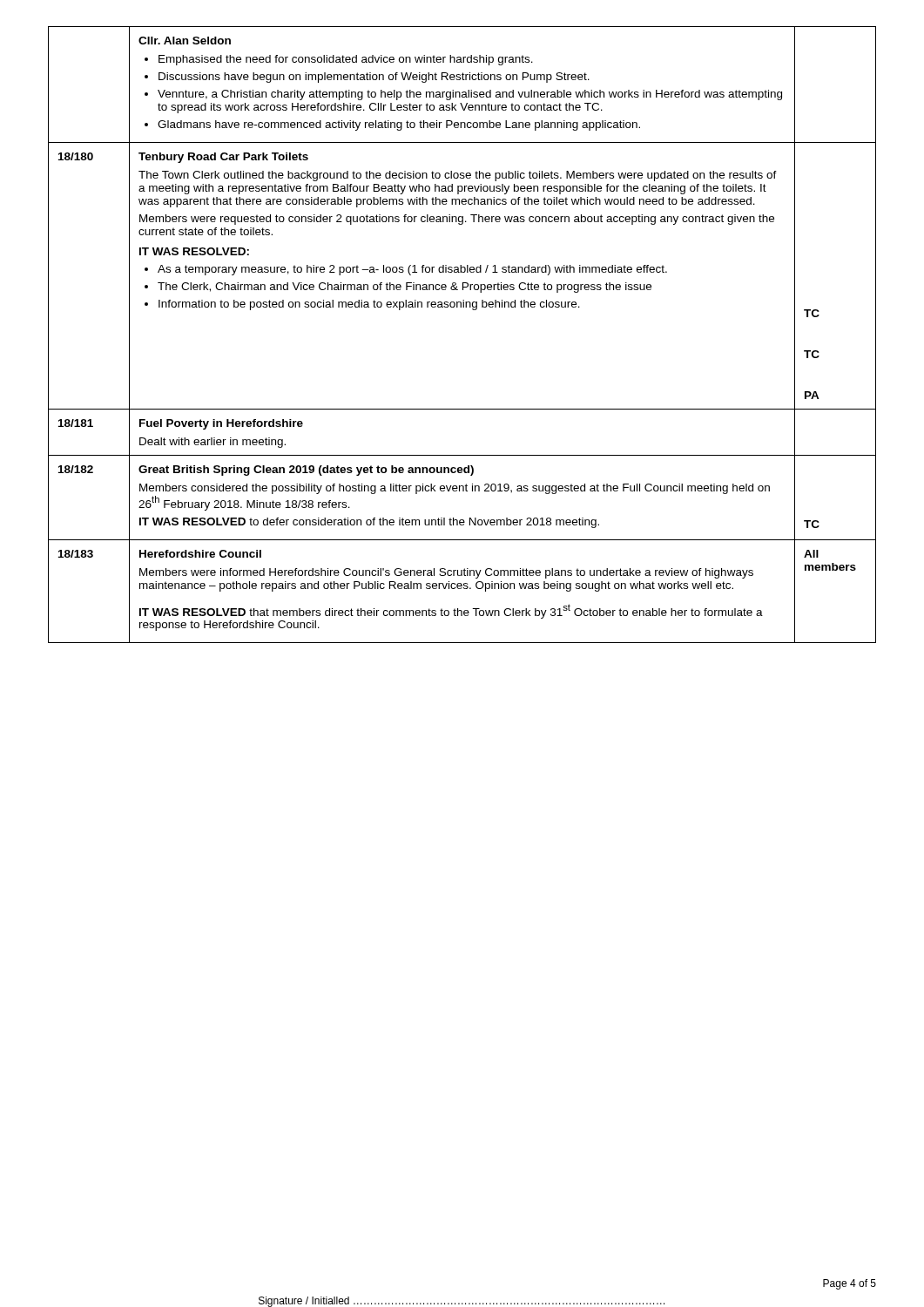Click on the text block with the text "The Town Clerk outlined the"
The image size is (924, 1307).
tap(462, 203)
